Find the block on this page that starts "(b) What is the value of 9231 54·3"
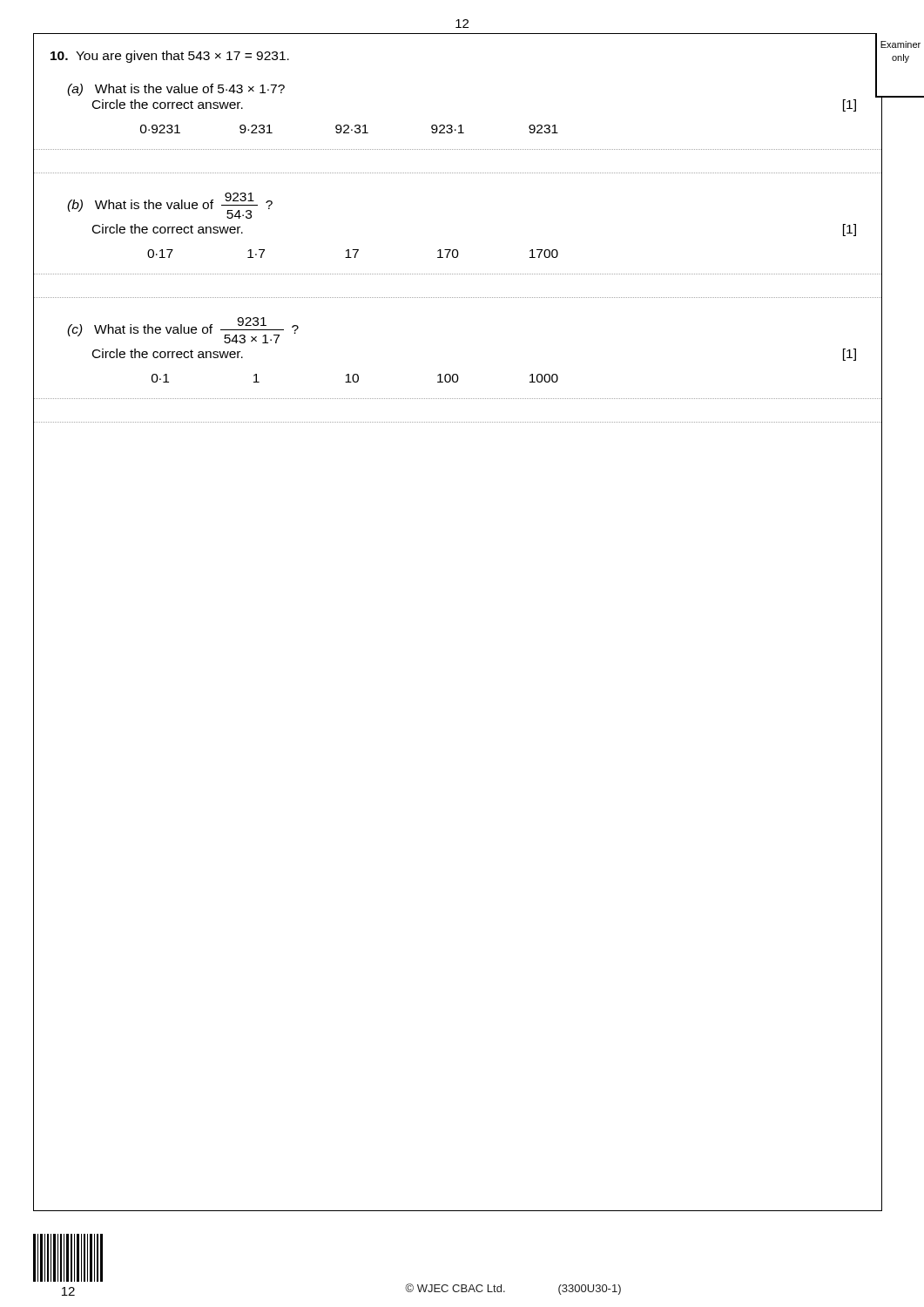Viewport: 924px width, 1307px height. pos(170,206)
